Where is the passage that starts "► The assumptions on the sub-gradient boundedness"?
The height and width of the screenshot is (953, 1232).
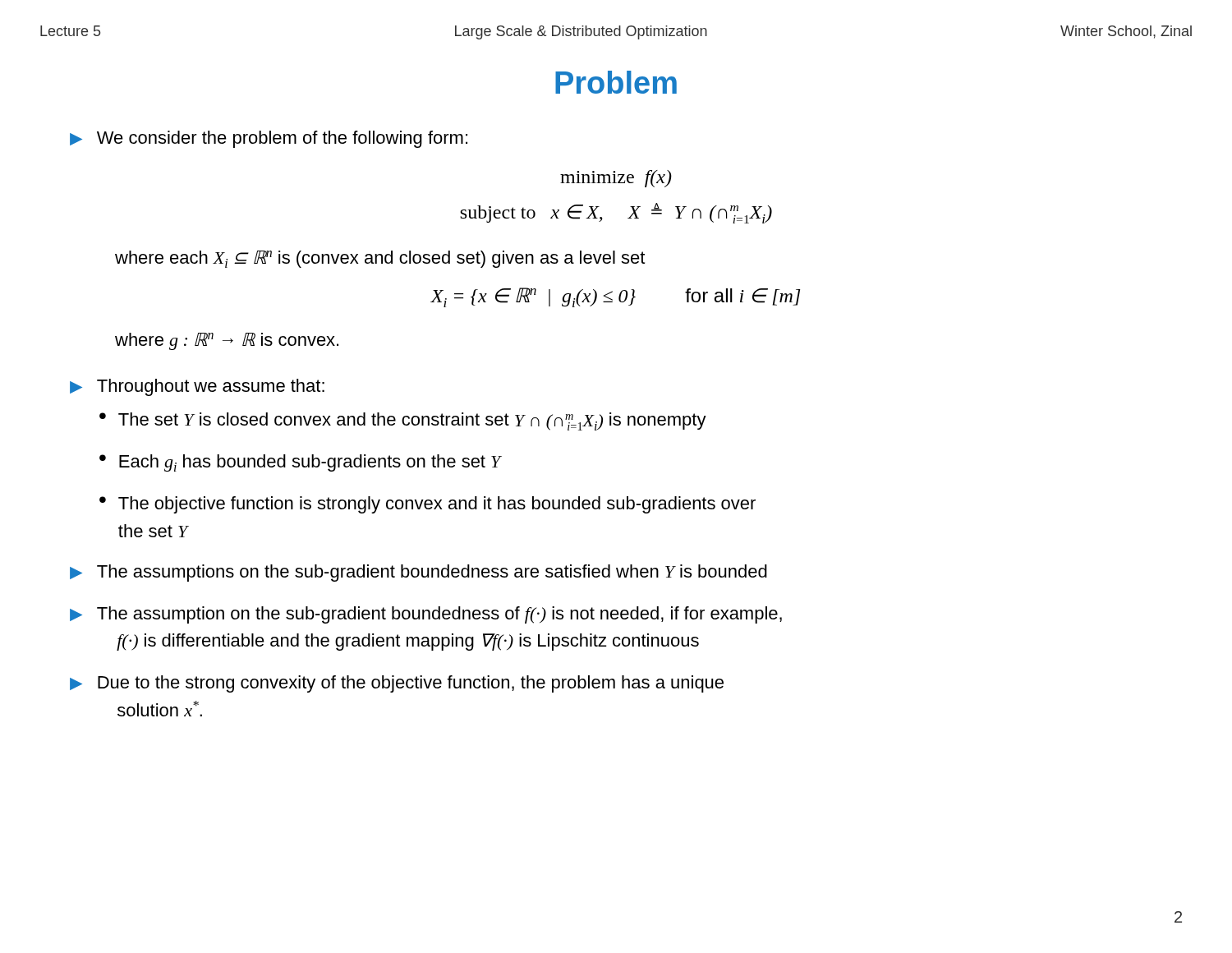[417, 571]
